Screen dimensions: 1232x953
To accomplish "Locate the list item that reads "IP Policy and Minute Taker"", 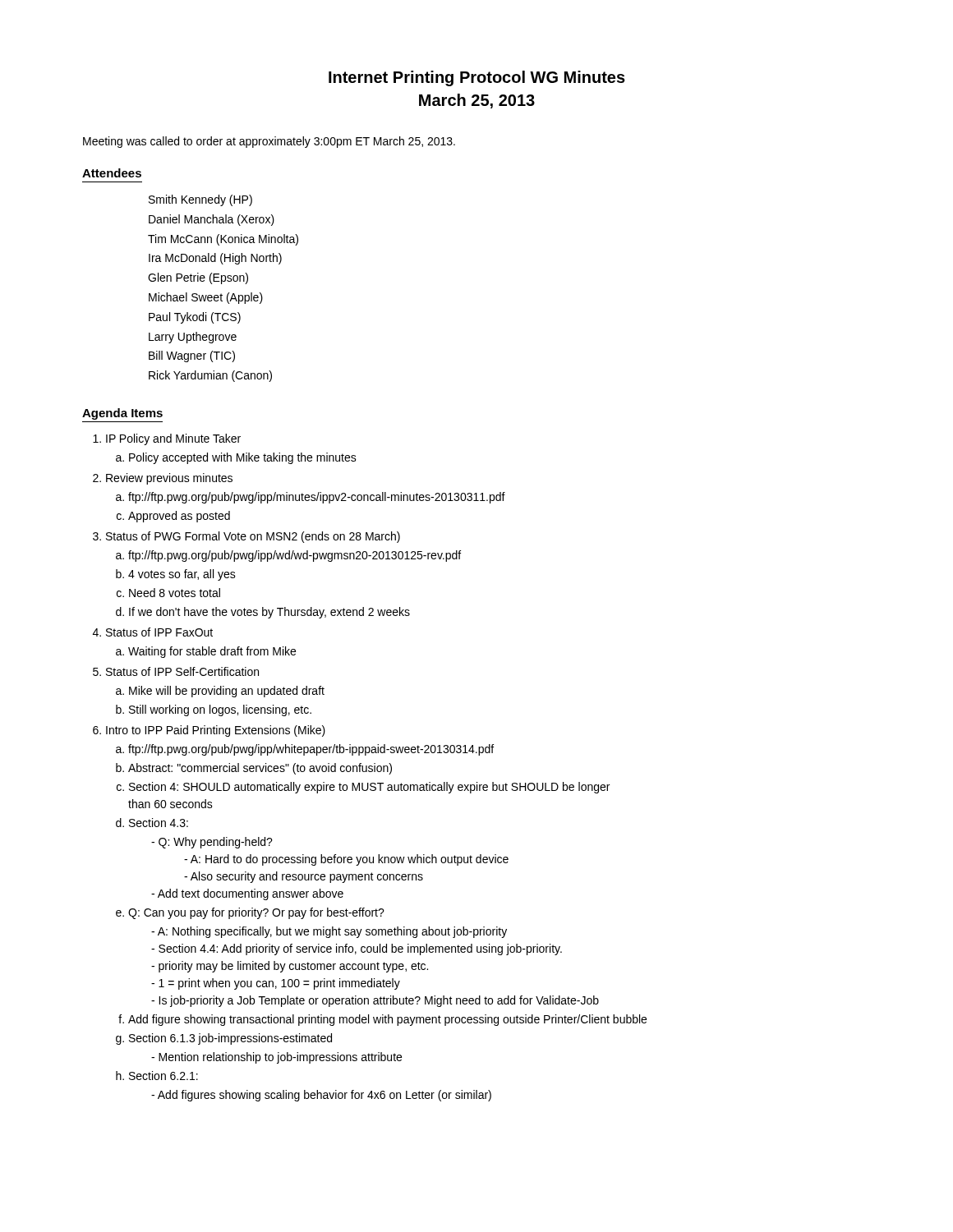I will pos(173,439).
